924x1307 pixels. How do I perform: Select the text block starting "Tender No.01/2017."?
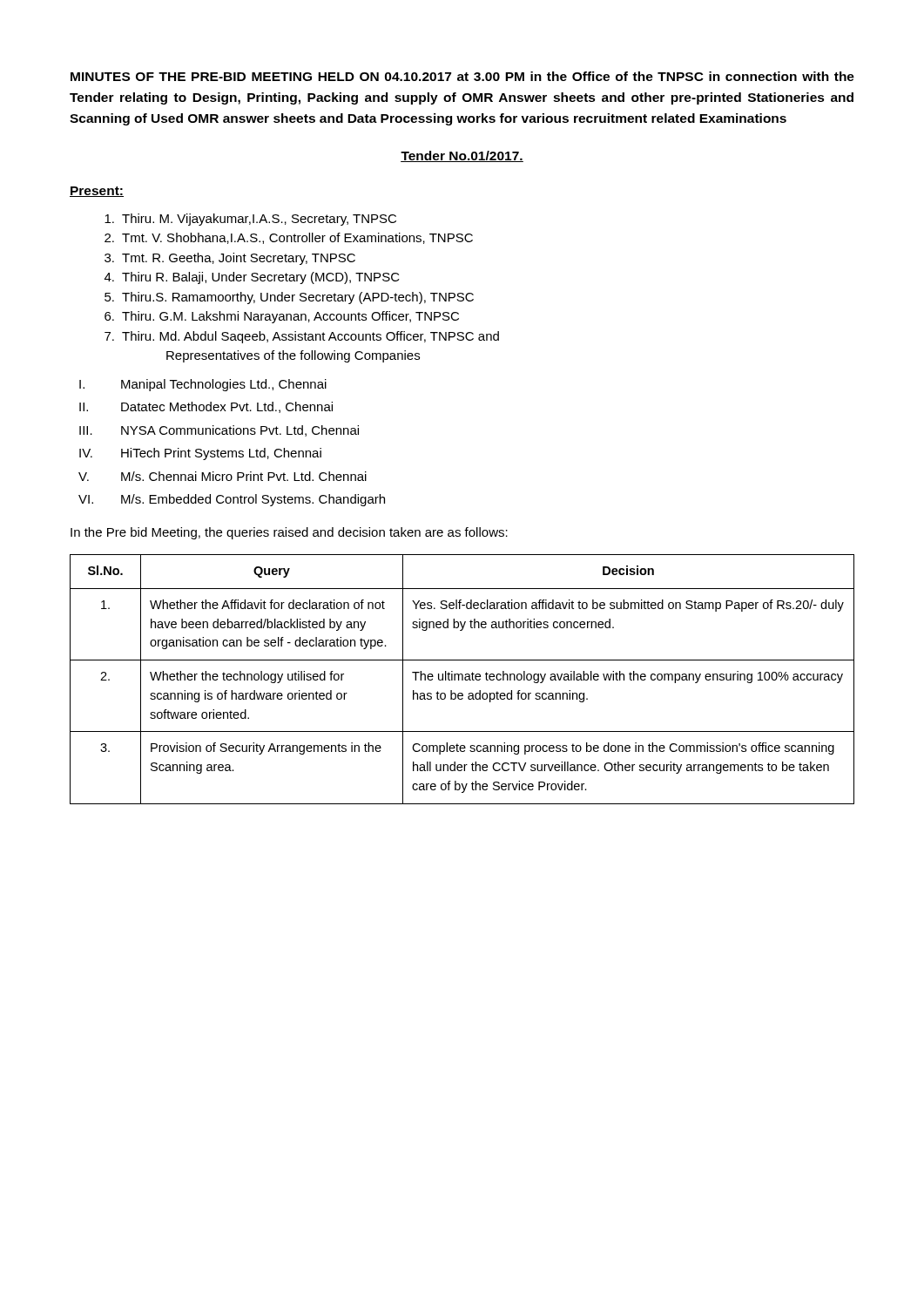462,156
